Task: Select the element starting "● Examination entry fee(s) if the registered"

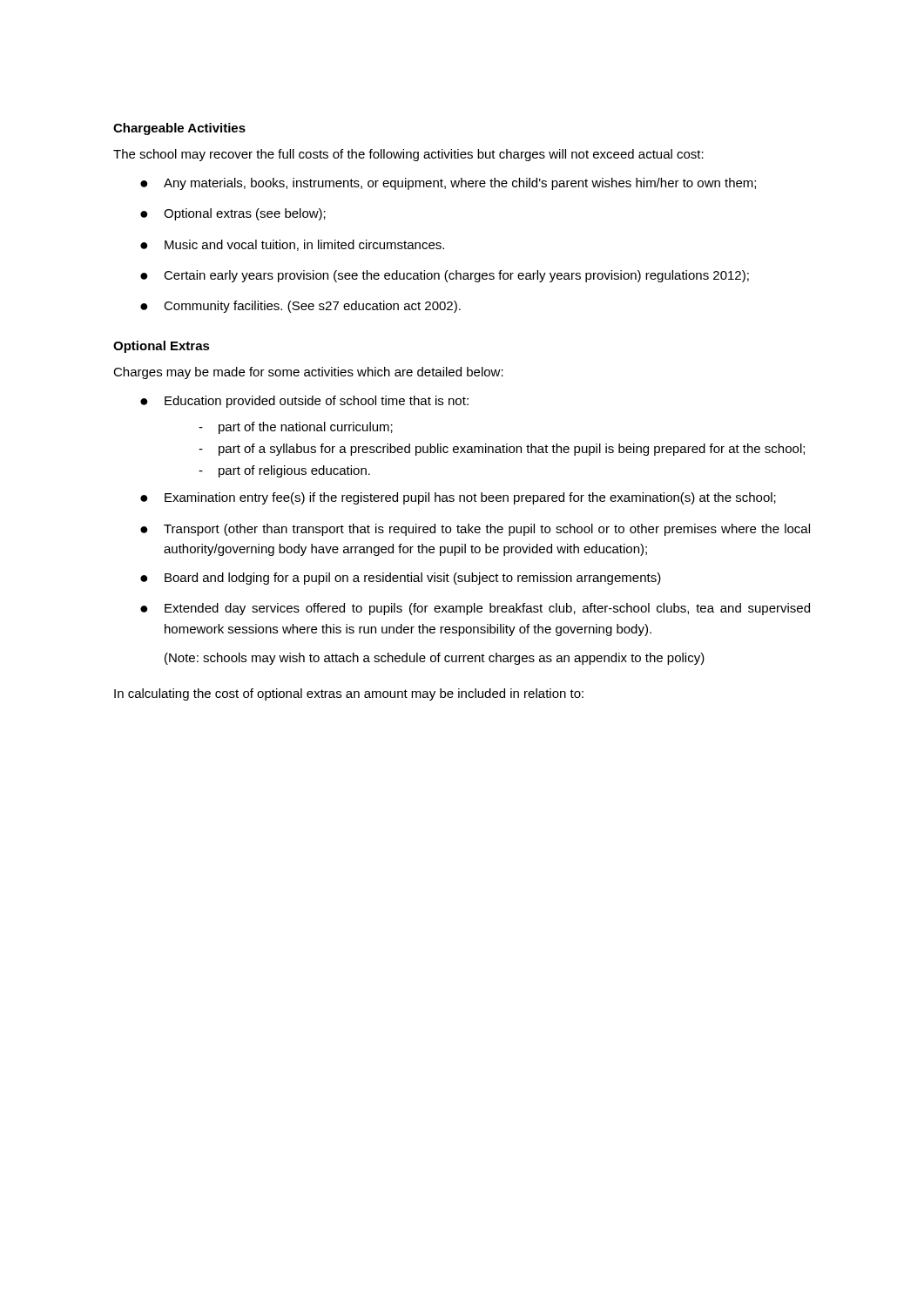Action: 462,498
